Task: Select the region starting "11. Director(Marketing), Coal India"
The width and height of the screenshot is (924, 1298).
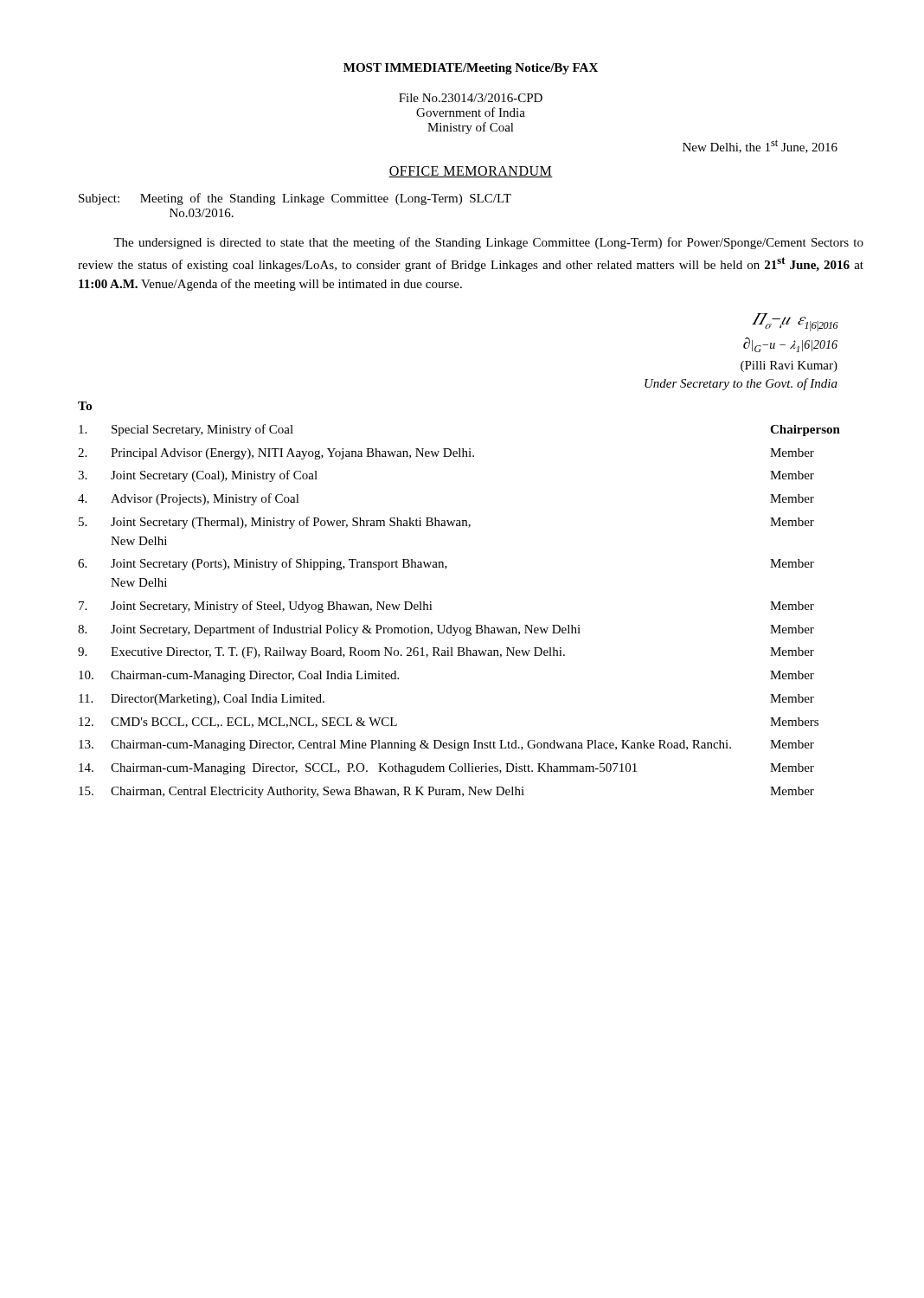Action: pyautogui.click(x=215, y=700)
